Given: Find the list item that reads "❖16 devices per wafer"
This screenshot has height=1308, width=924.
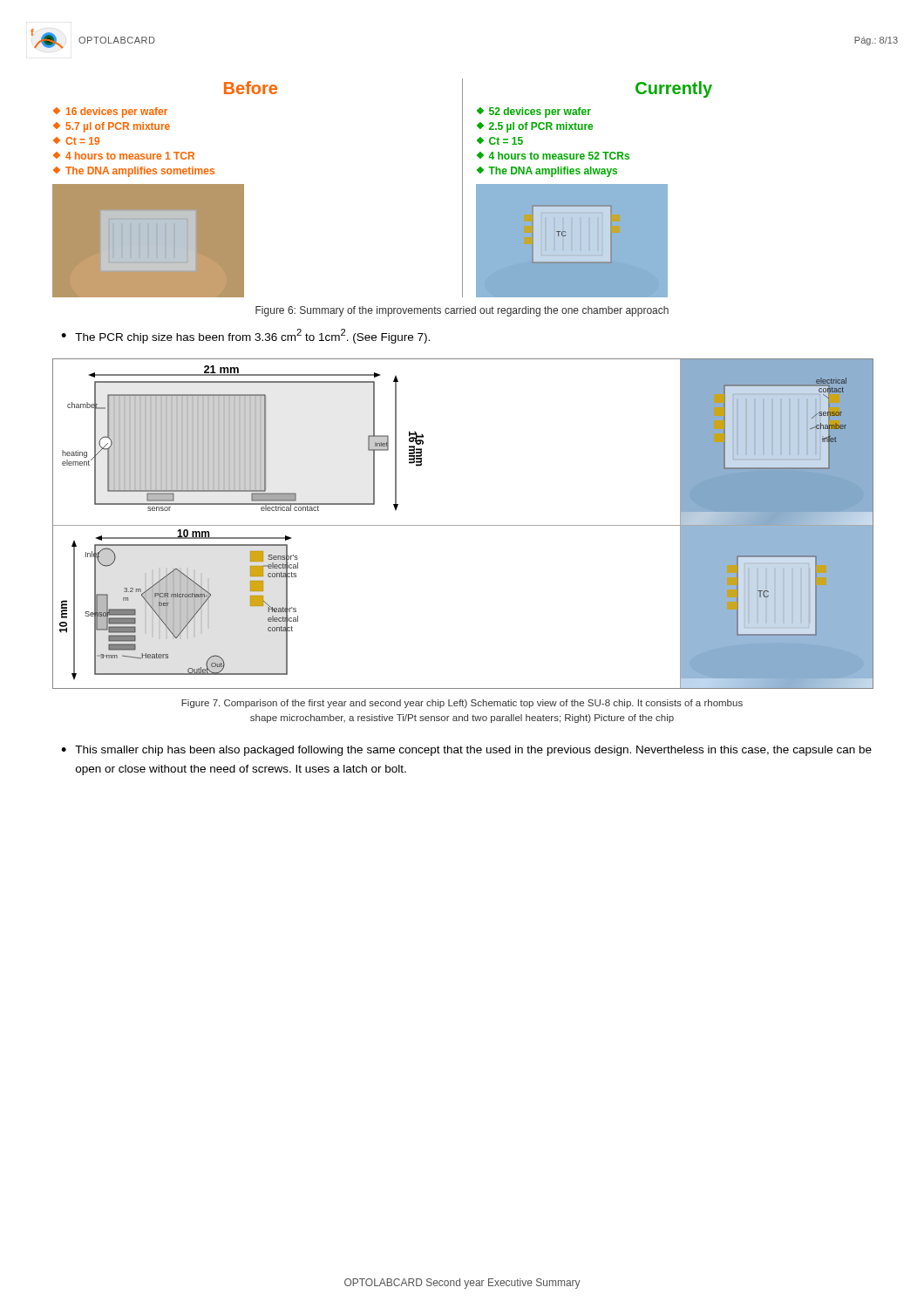Looking at the screenshot, I should click(110, 112).
